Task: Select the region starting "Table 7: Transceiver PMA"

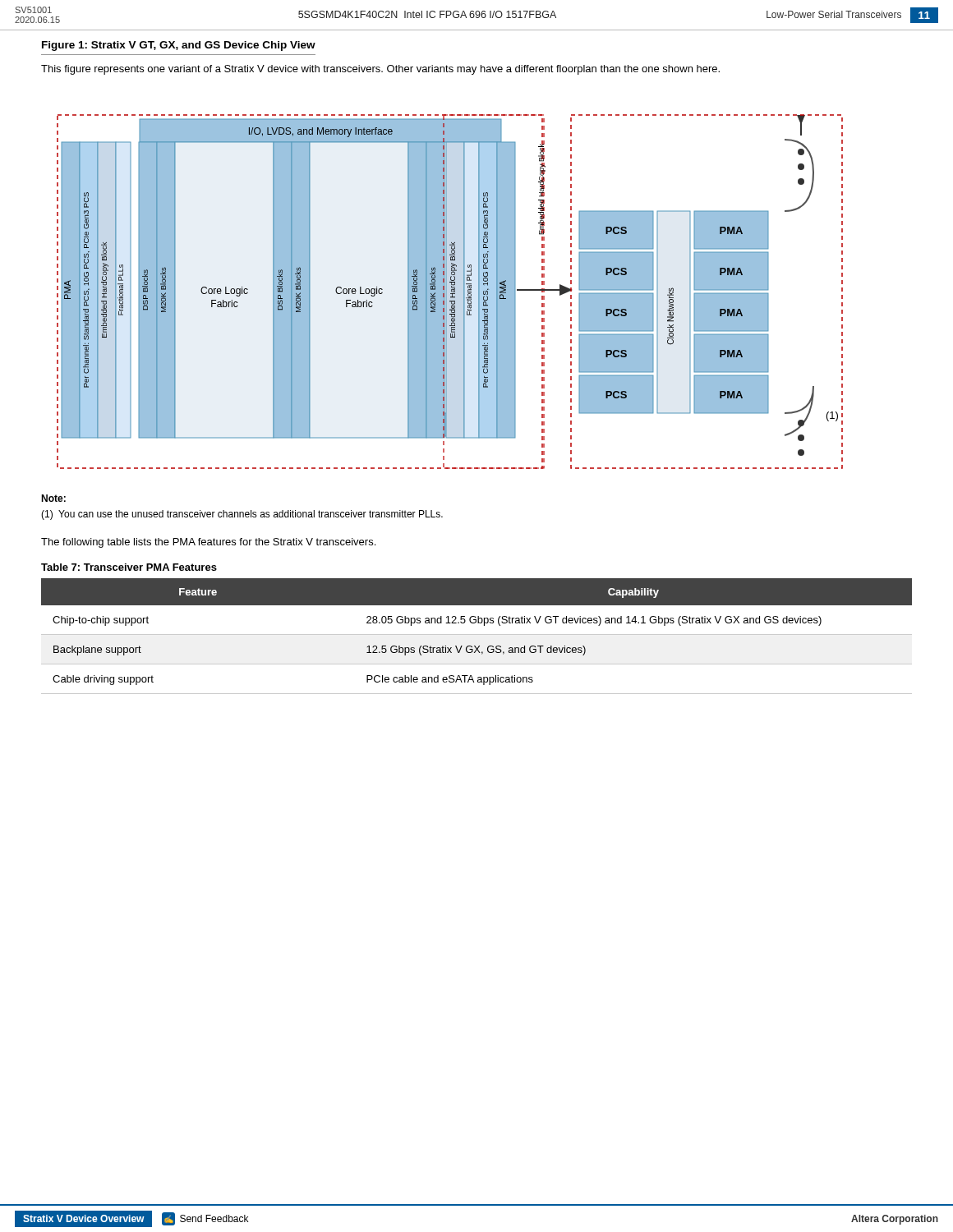Action: 129,567
